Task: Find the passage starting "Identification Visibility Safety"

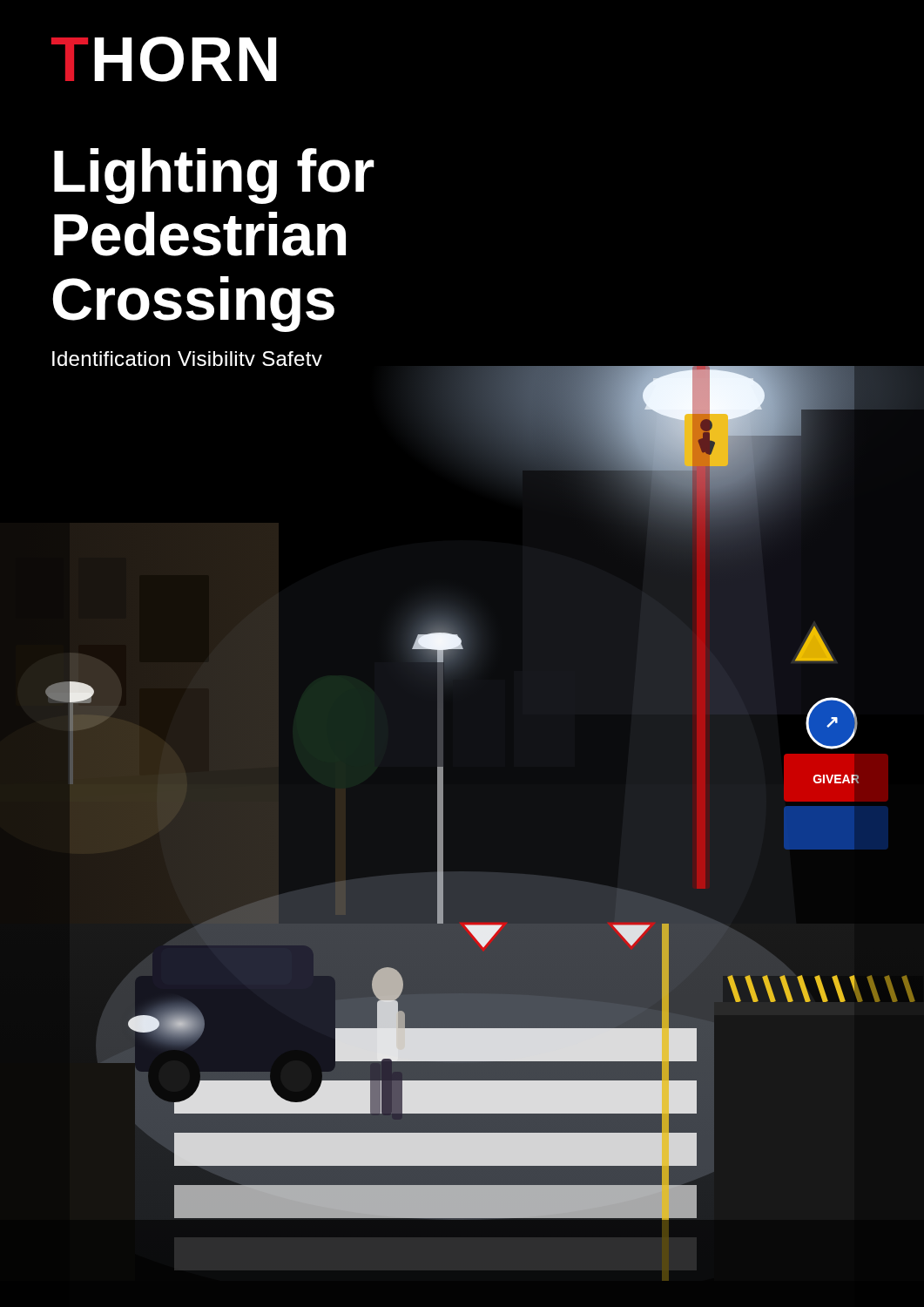Action: (186, 359)
